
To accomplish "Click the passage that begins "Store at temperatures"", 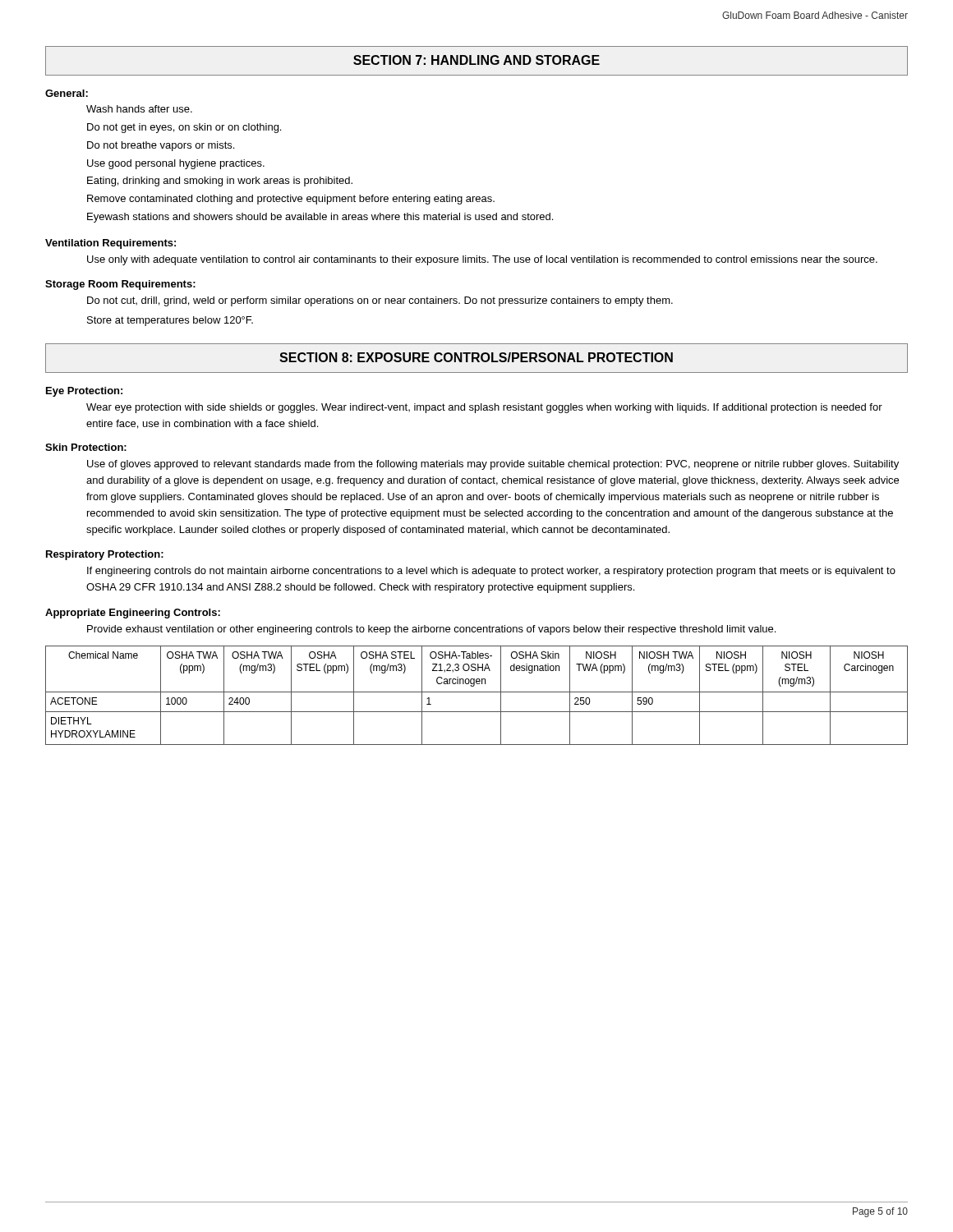I will [170, 320].
